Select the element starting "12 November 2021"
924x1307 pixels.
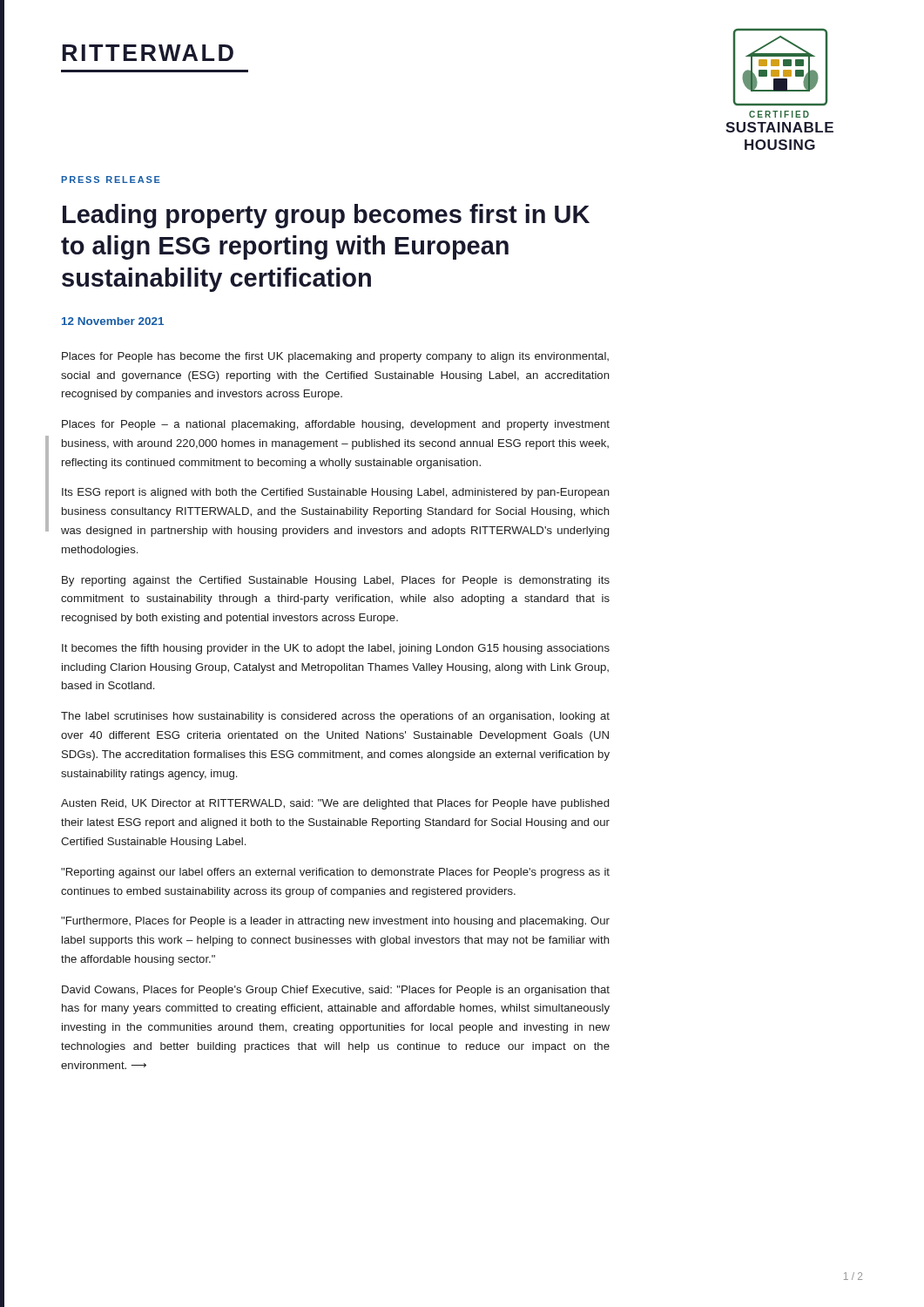113,321
